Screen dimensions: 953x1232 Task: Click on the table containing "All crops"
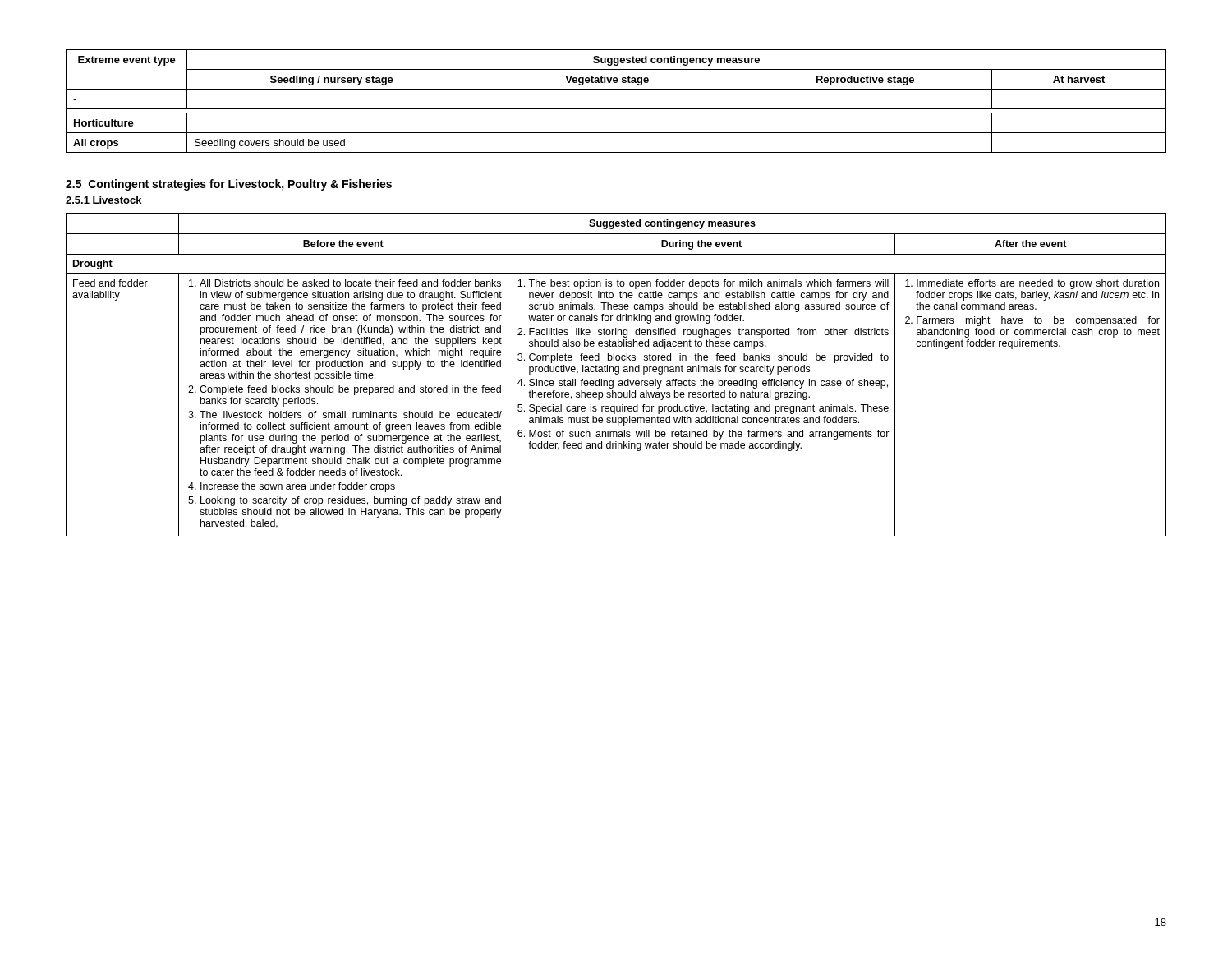tap(616, 101)
